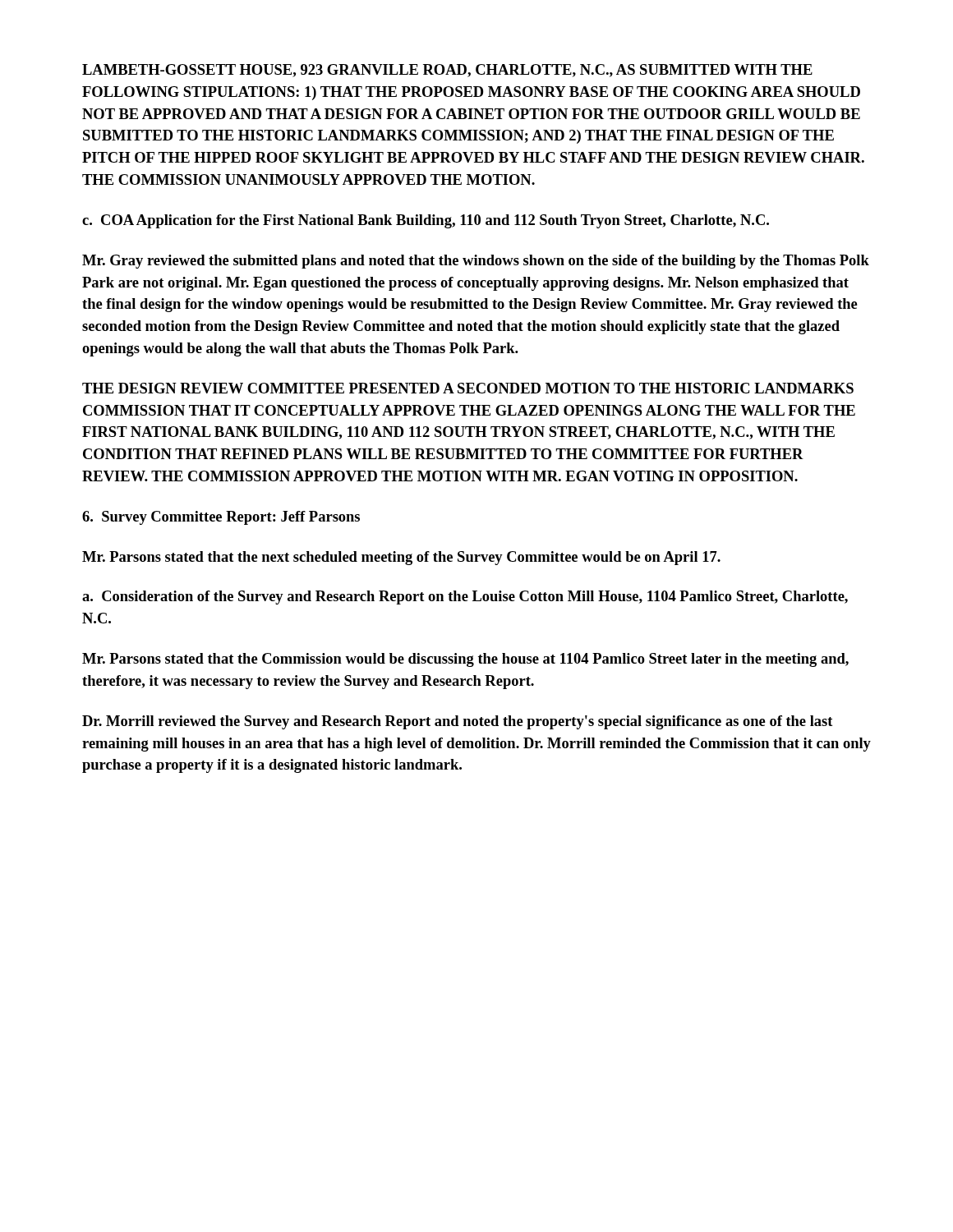Click on the passage starting "6. Survey Committee Report:"
This screenshot has width=953, height=1232.
pos(221,518)
